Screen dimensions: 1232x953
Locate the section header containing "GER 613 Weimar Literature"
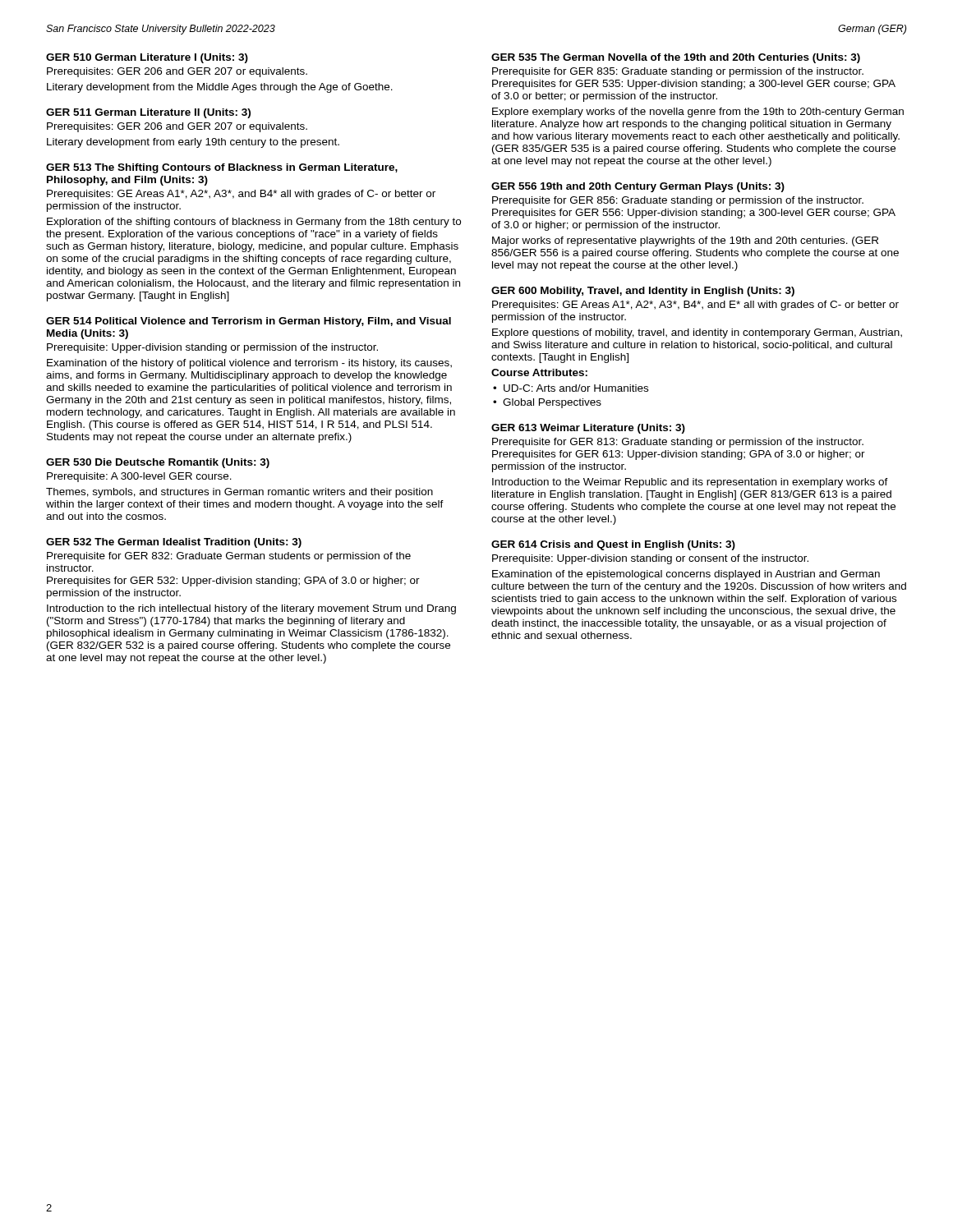pyautogui.click(x=588, y=428)
